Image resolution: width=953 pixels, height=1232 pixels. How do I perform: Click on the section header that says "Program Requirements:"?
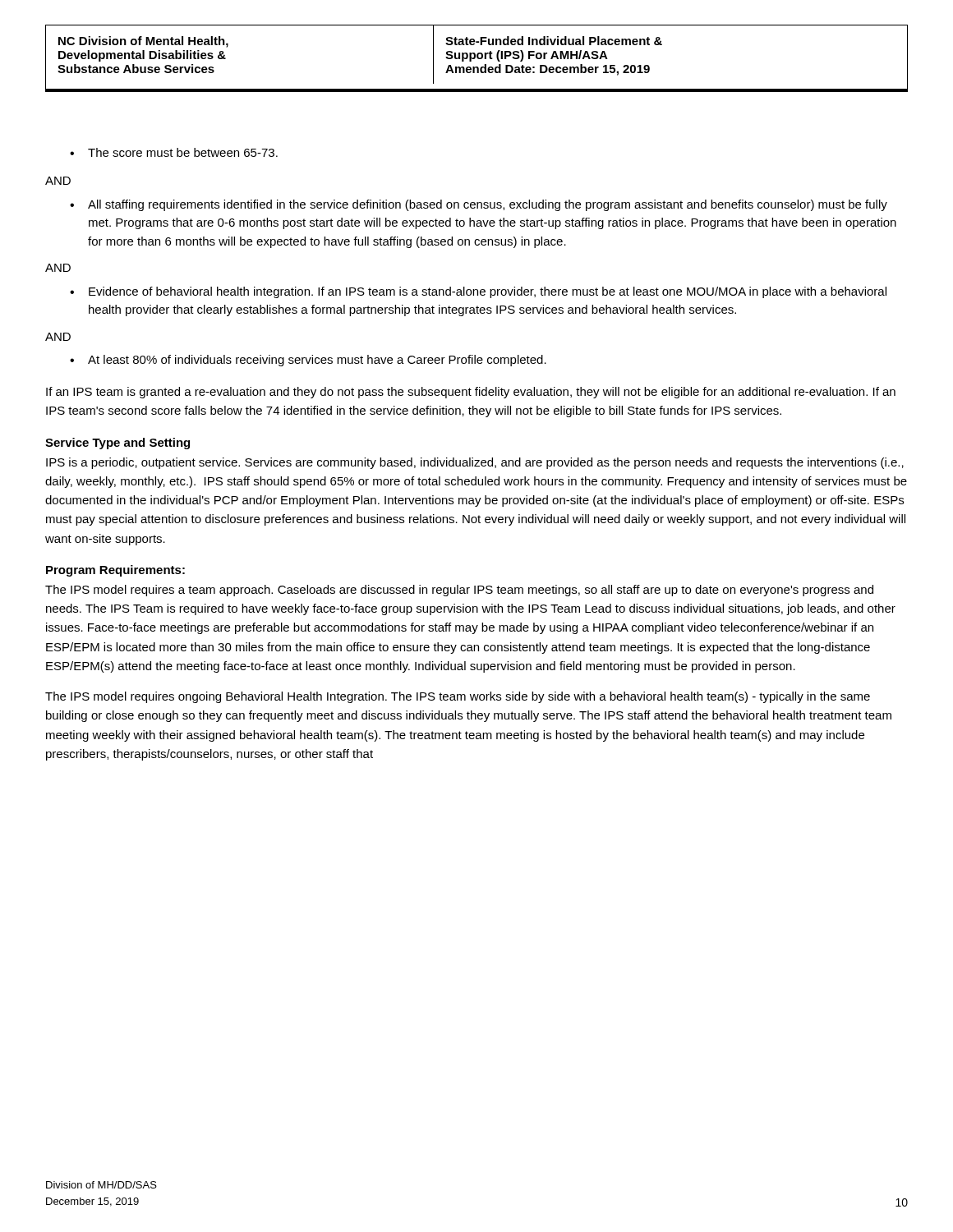[x=115, y=569]
